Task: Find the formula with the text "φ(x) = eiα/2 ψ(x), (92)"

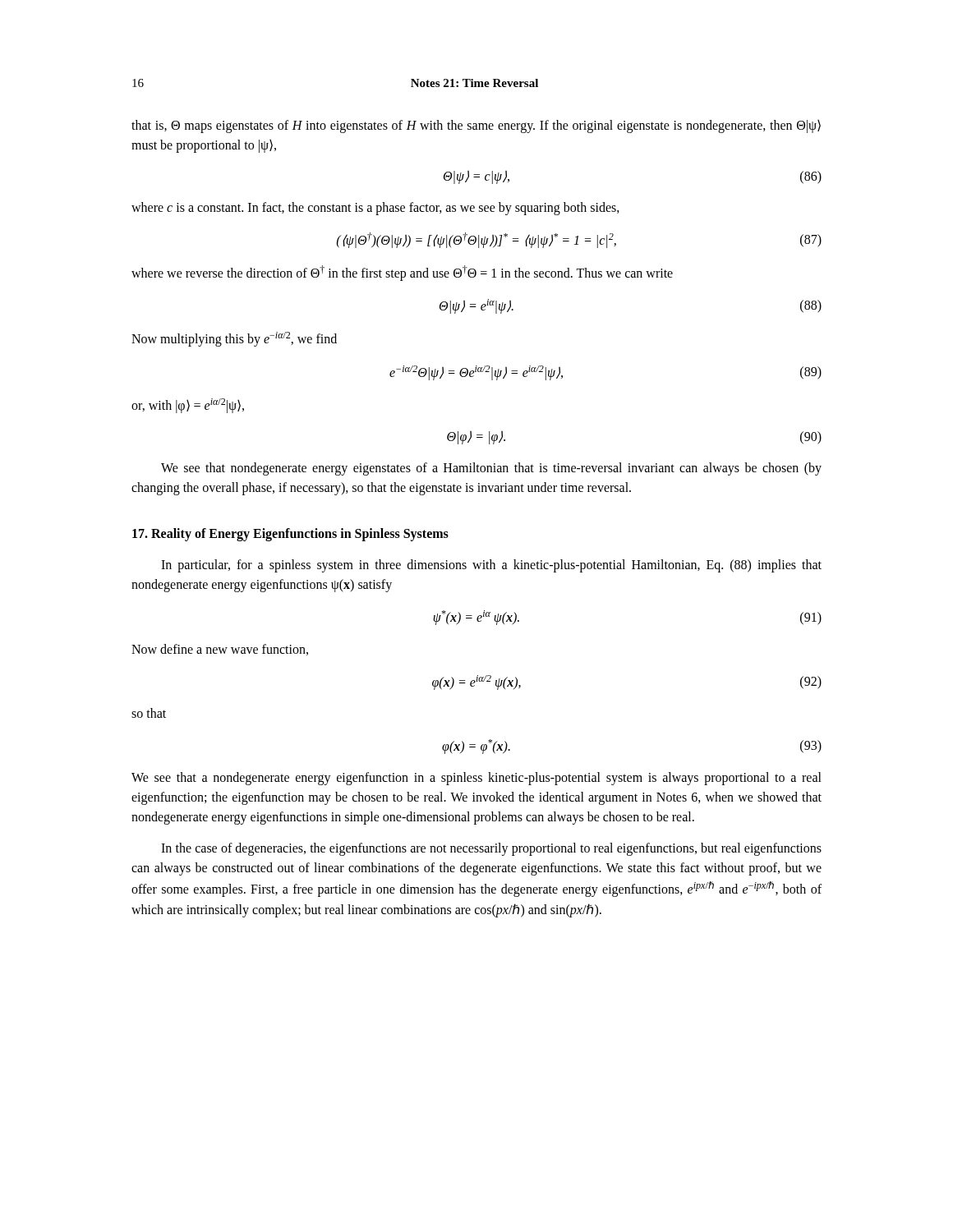Action: [x=476, y=682]
